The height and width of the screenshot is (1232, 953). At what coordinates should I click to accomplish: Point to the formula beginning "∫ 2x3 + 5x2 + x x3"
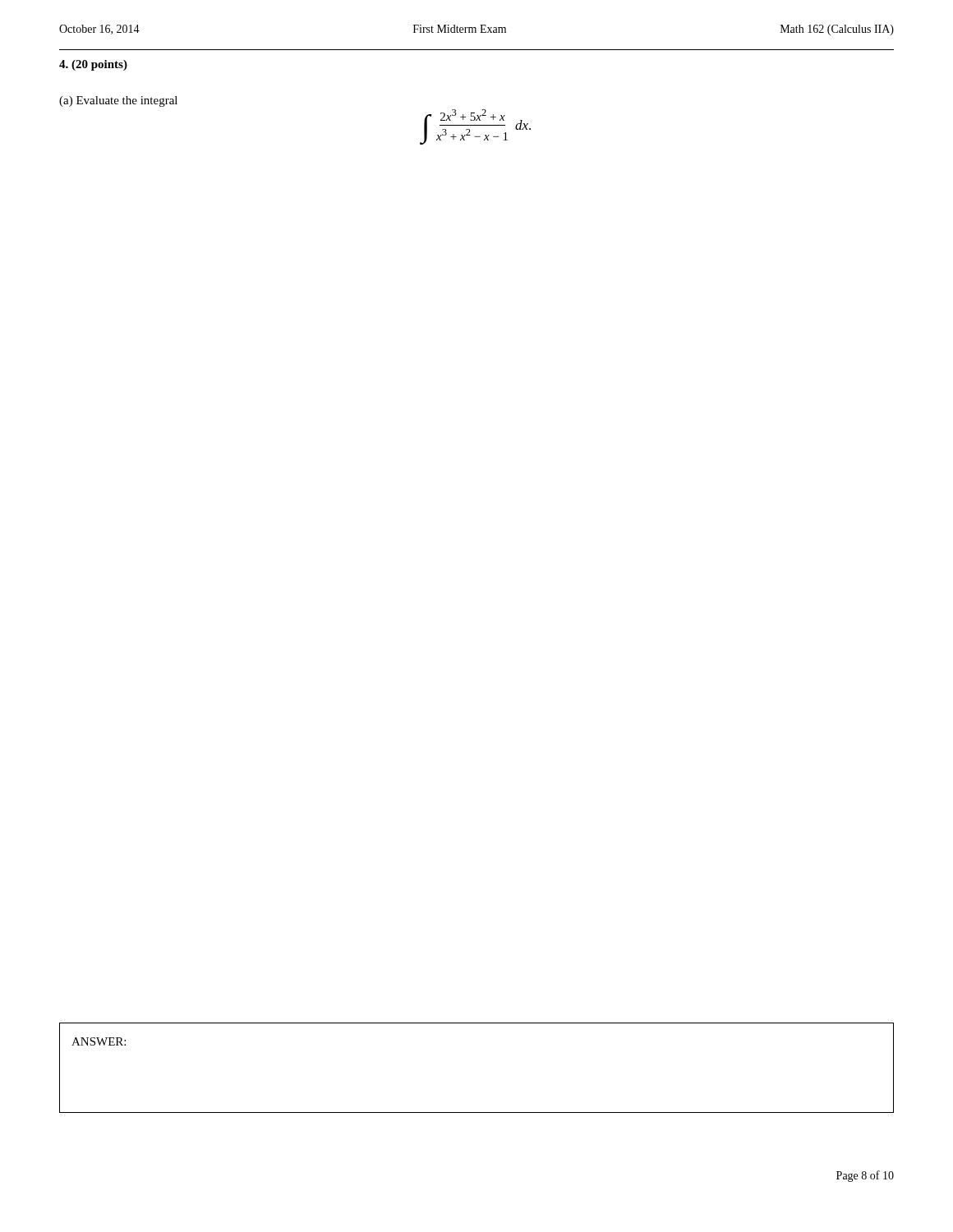pyautogui.click(x=476, y=125)
